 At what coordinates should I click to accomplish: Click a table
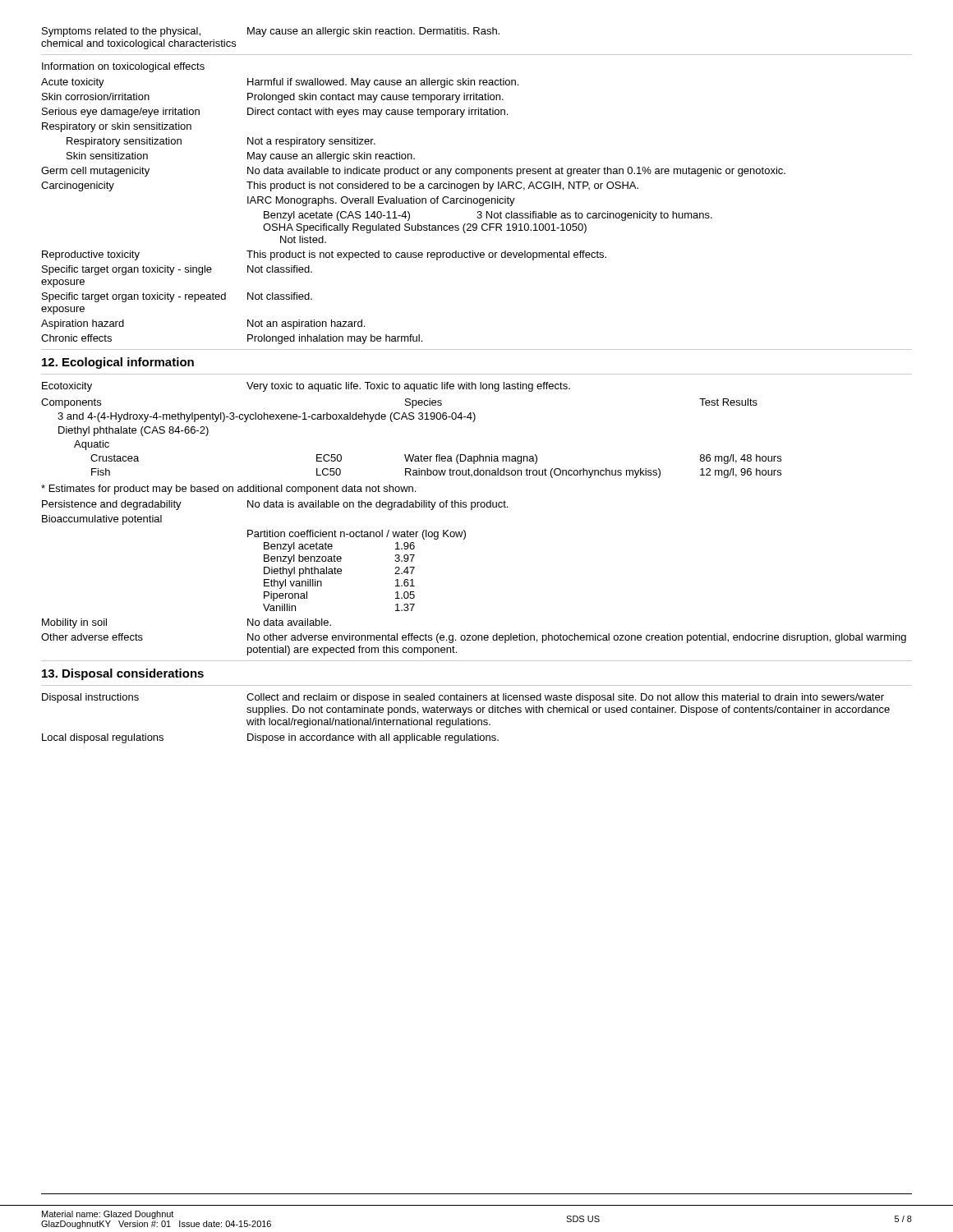click(476, 437)
